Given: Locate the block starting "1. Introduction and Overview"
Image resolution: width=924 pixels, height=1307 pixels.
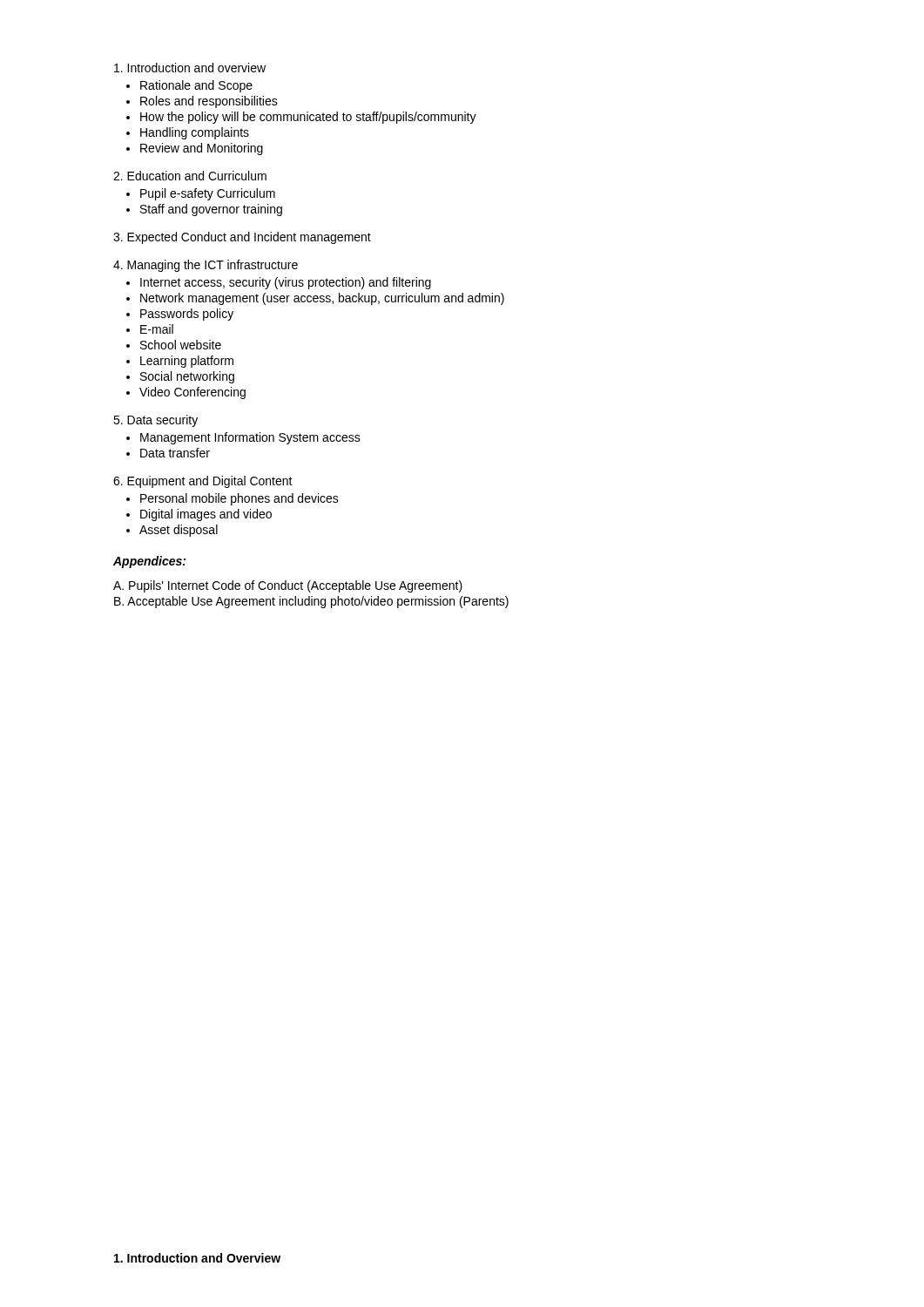Looking at the screenshot, I should [197, 1258].
